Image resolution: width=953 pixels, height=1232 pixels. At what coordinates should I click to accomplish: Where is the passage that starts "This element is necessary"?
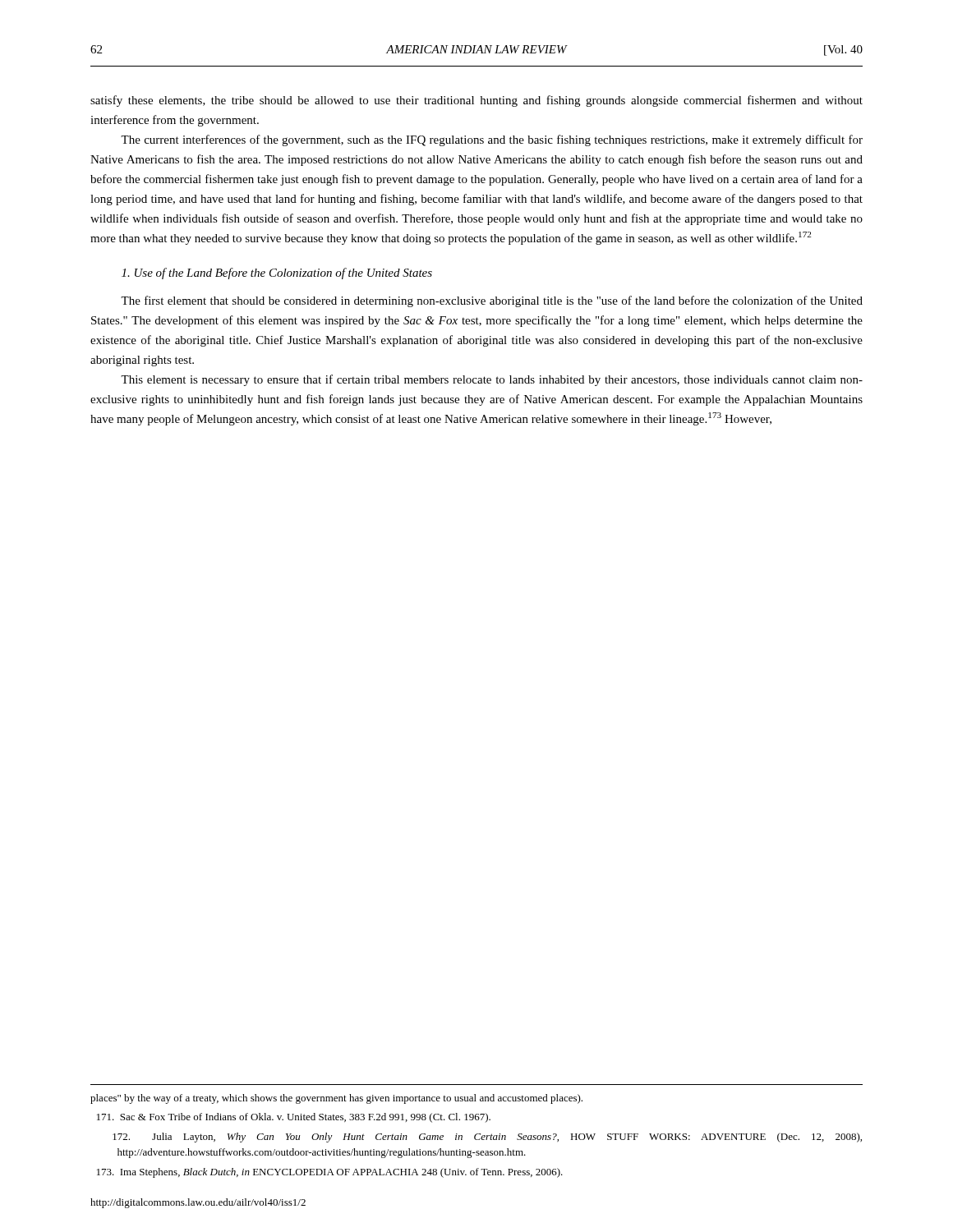476,399
